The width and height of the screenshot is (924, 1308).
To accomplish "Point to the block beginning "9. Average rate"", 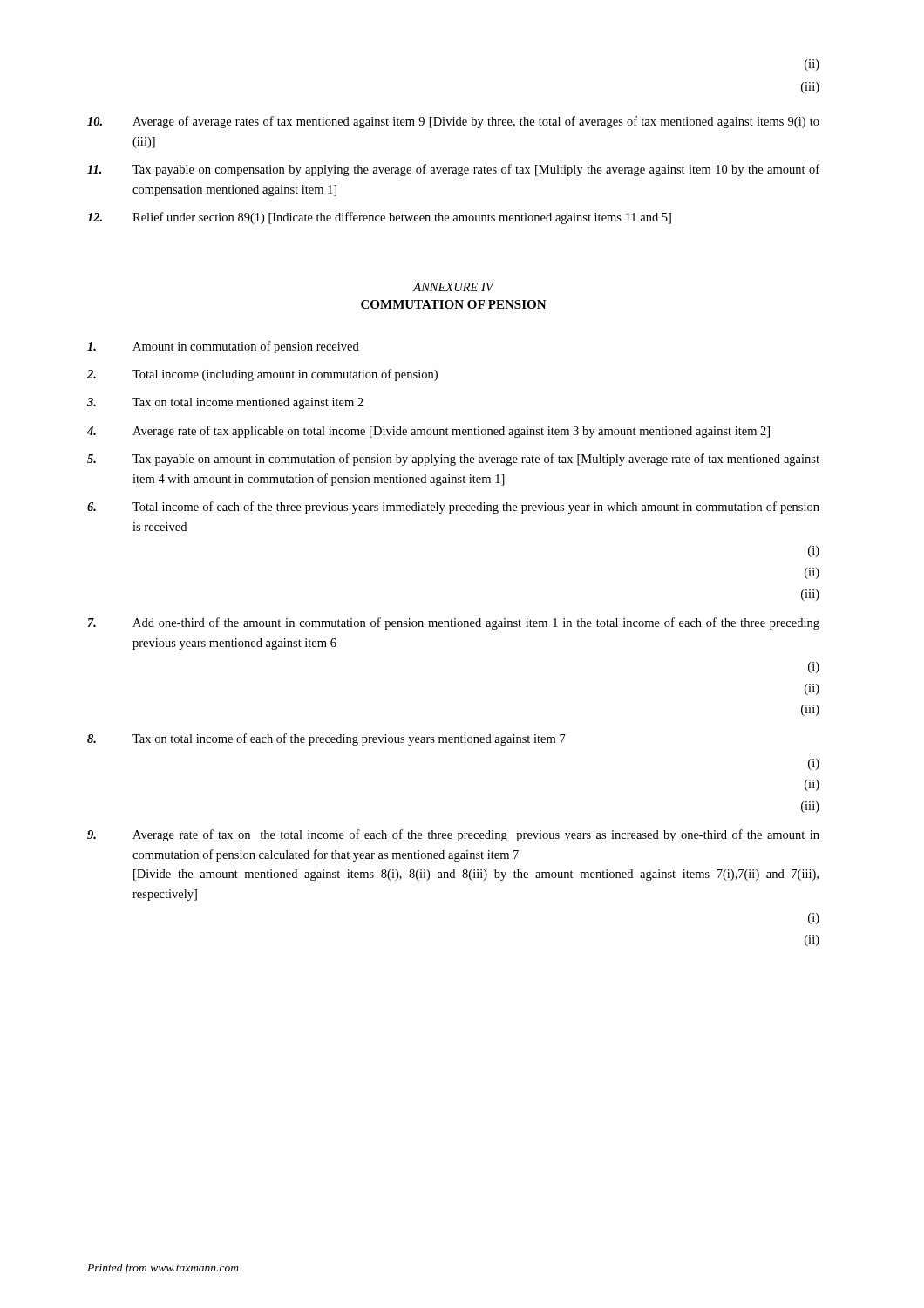I will click(x=453, y=888).
